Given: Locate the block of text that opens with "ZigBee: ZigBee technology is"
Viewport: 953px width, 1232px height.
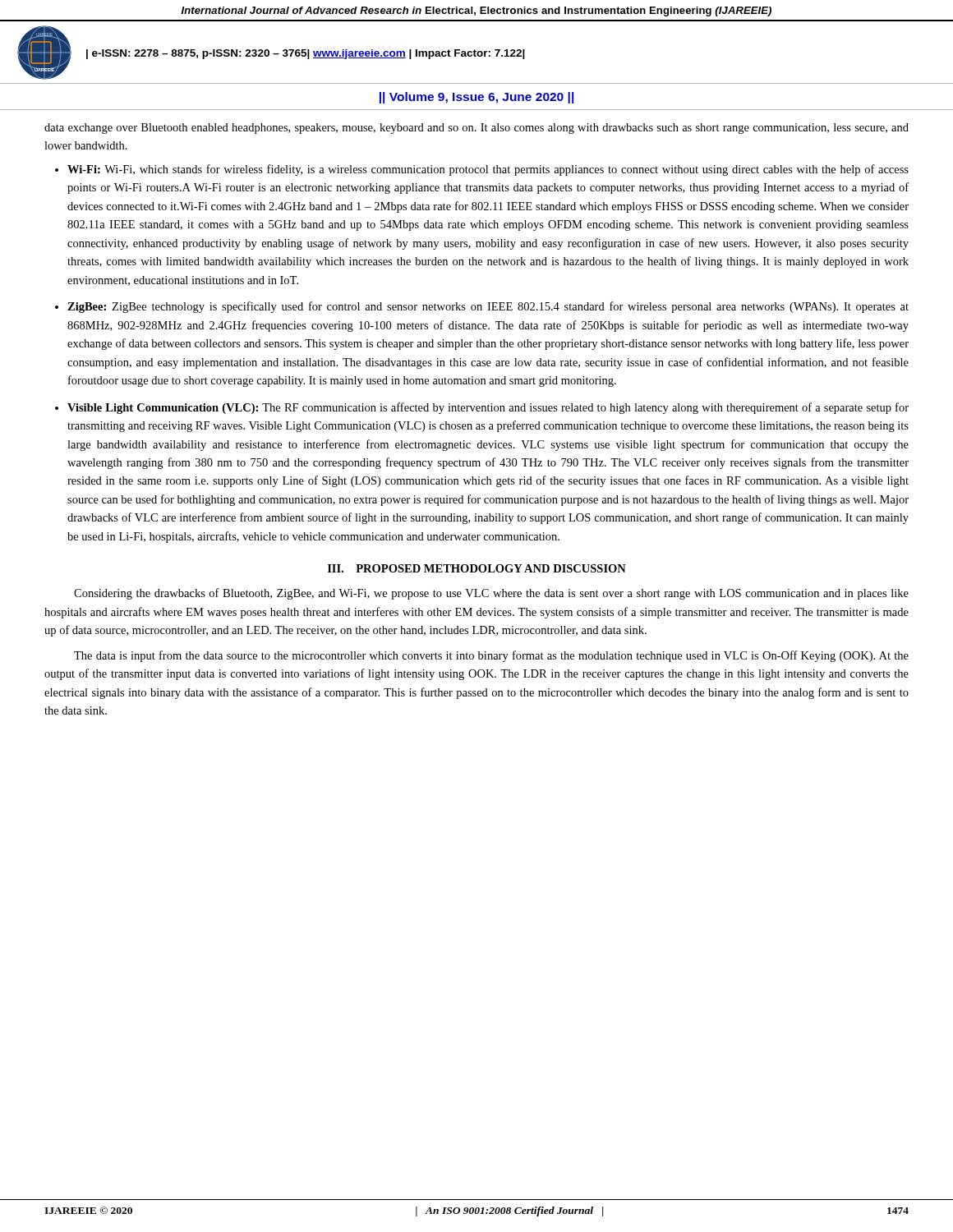Looking at the screenshot, I should coord(488,343).
